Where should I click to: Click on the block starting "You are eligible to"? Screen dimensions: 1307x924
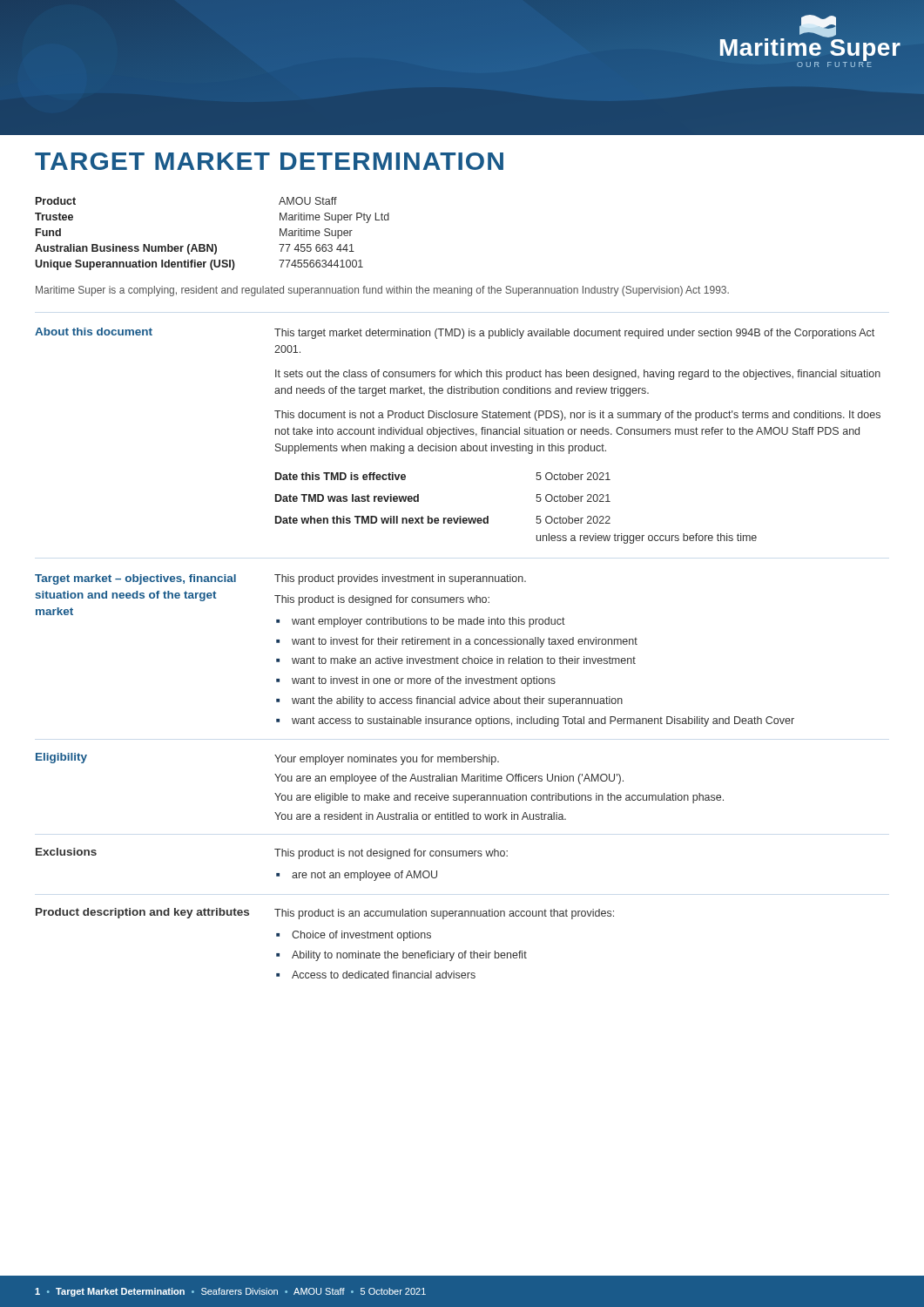click(500, 798)
